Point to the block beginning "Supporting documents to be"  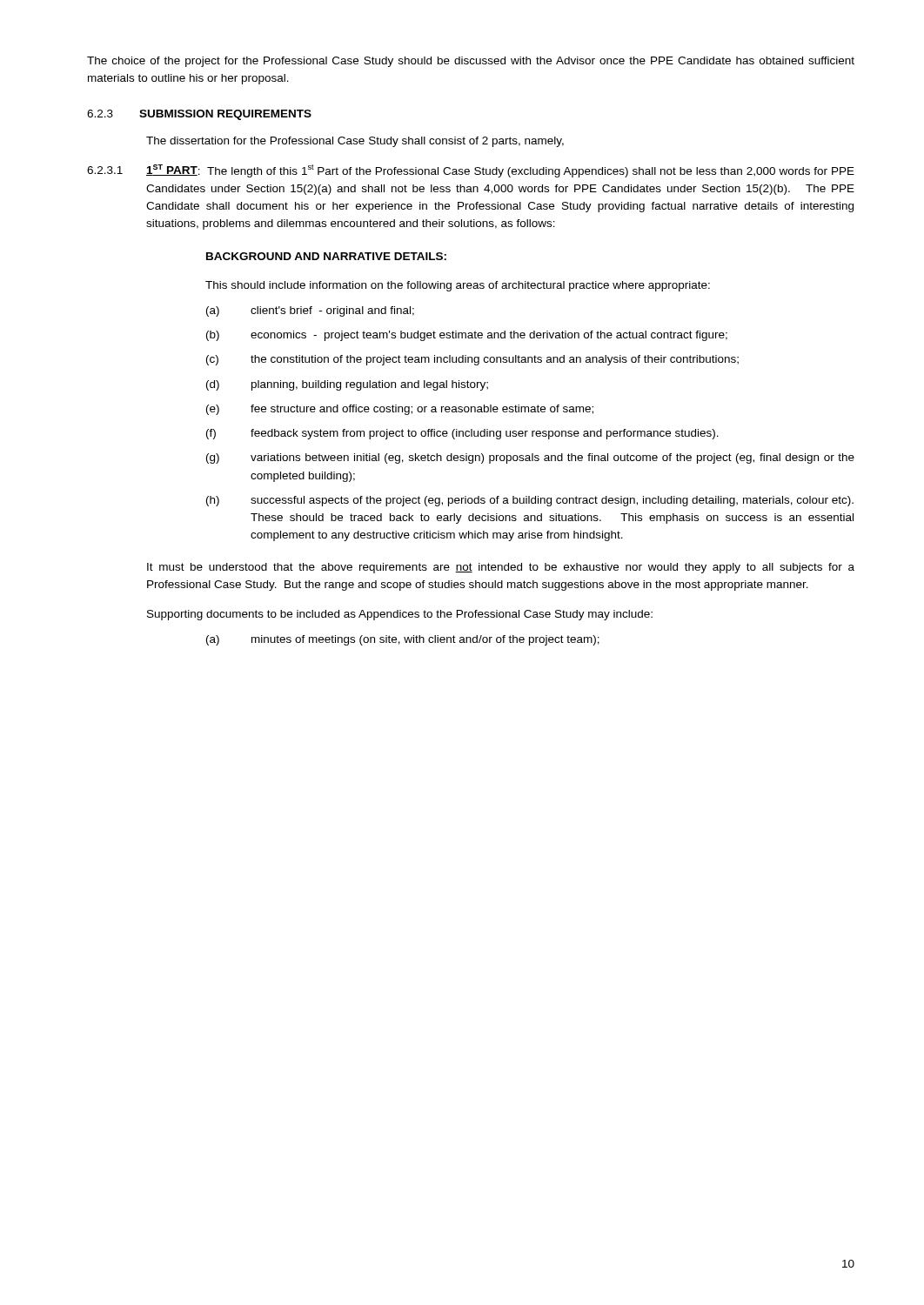click(x=471, y=614)
